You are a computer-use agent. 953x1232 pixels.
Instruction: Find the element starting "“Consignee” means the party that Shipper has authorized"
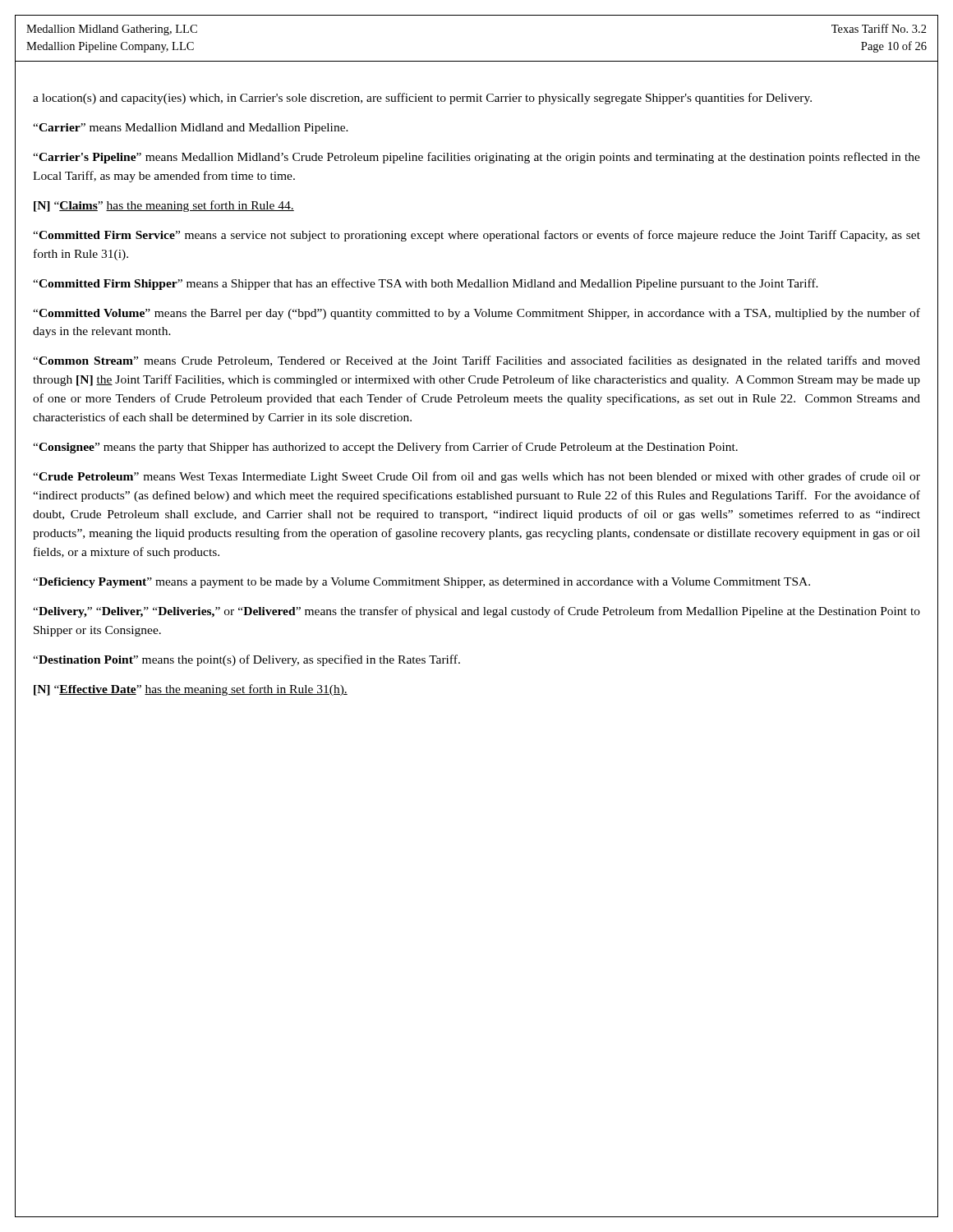pos(386,447)
